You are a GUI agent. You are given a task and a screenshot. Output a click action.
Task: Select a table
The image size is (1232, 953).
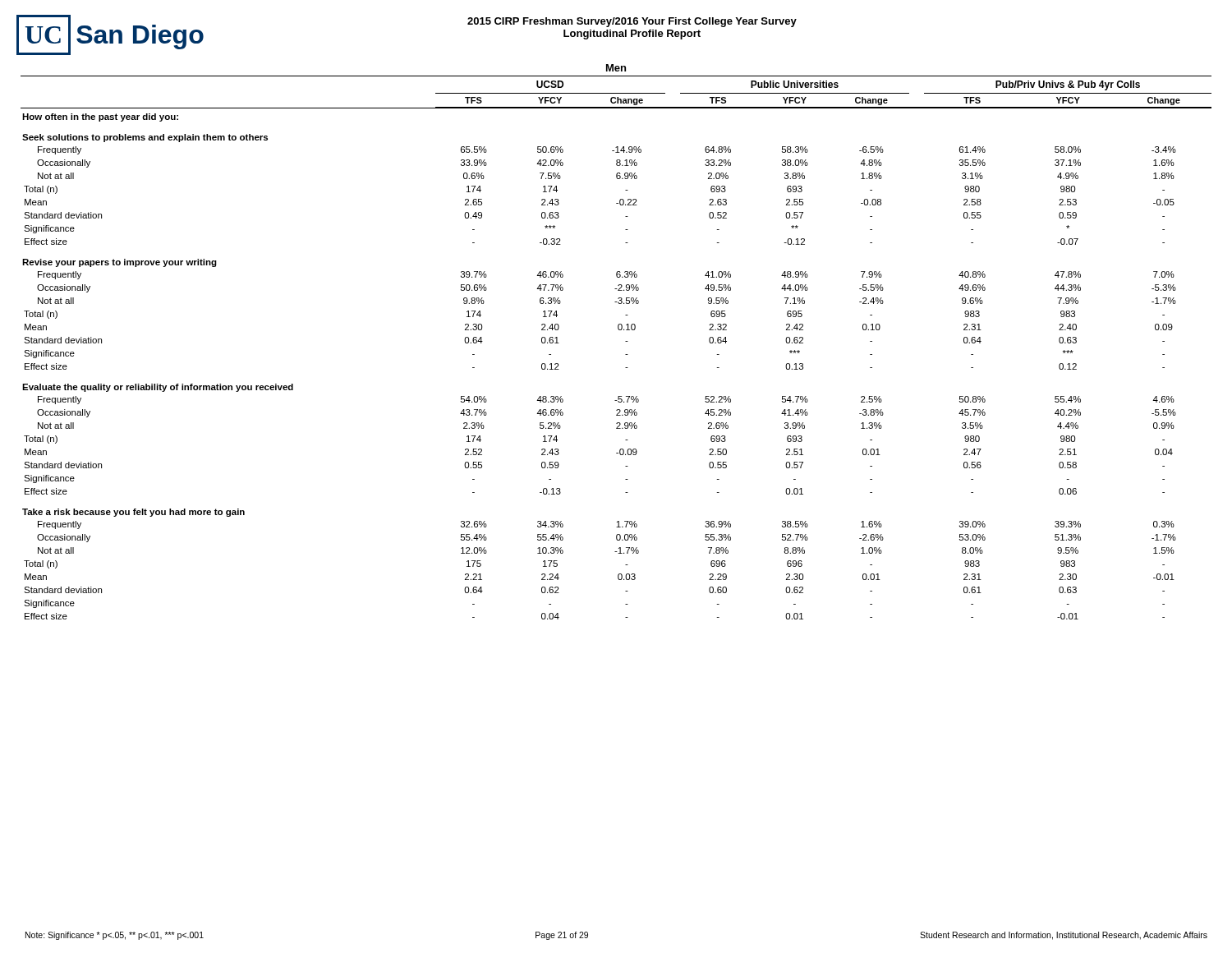pos(616,349)
